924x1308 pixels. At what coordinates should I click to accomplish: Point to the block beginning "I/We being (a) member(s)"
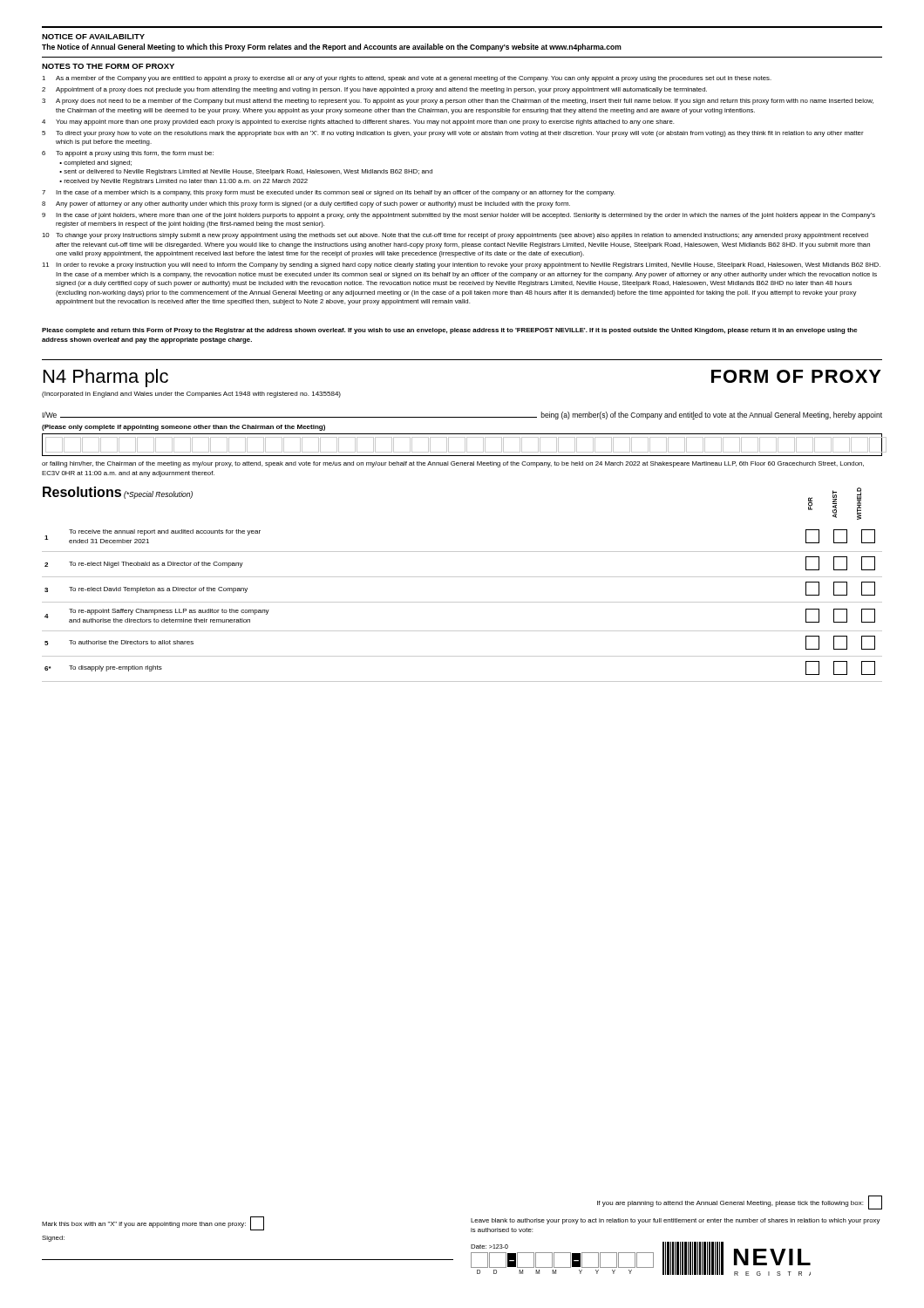[x=462, y=412]
